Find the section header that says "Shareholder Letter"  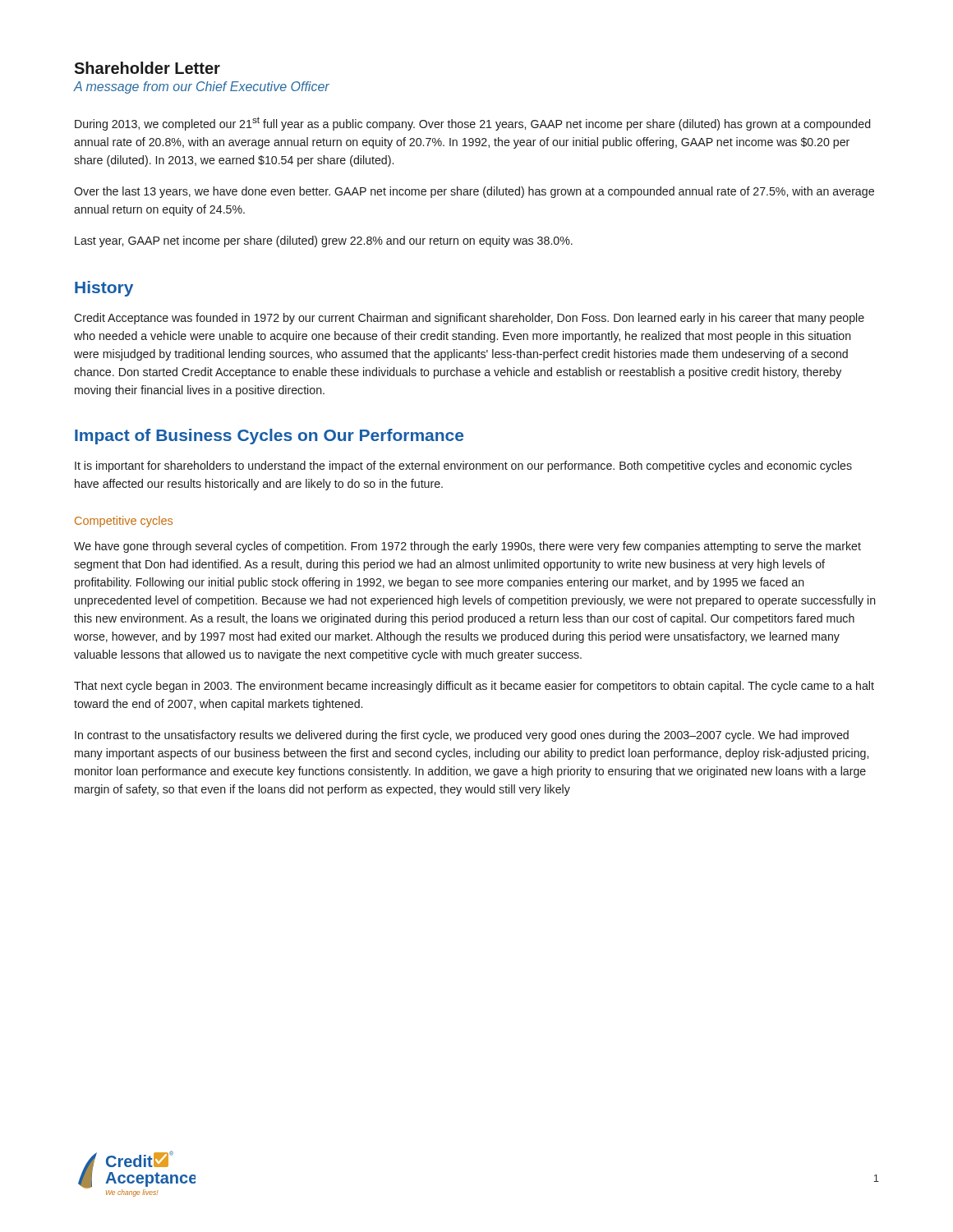click(x=147, y=68)
